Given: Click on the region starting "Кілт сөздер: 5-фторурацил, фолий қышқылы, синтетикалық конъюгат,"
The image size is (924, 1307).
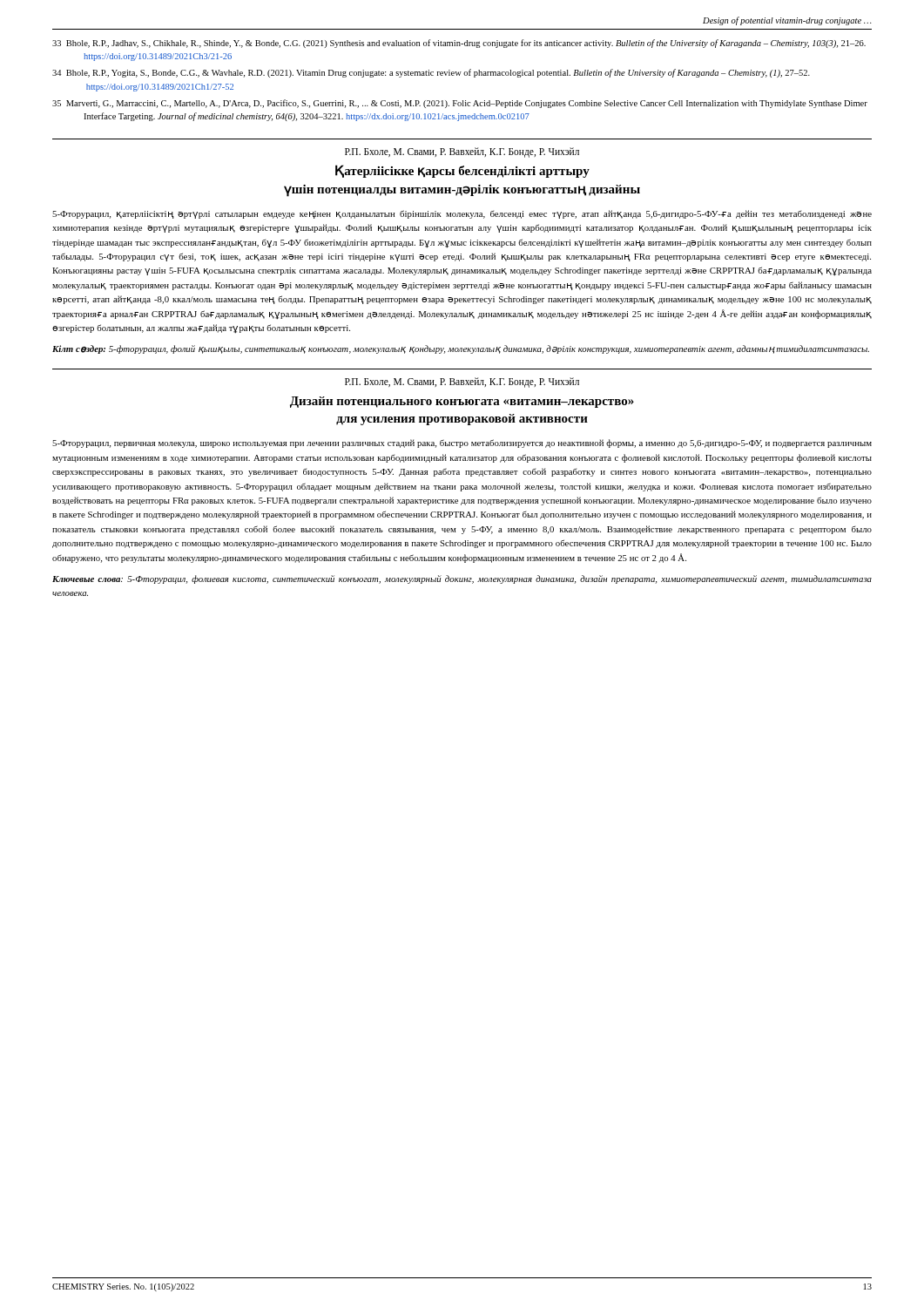Looking at the screenshot, I should [x=461, y=349].
